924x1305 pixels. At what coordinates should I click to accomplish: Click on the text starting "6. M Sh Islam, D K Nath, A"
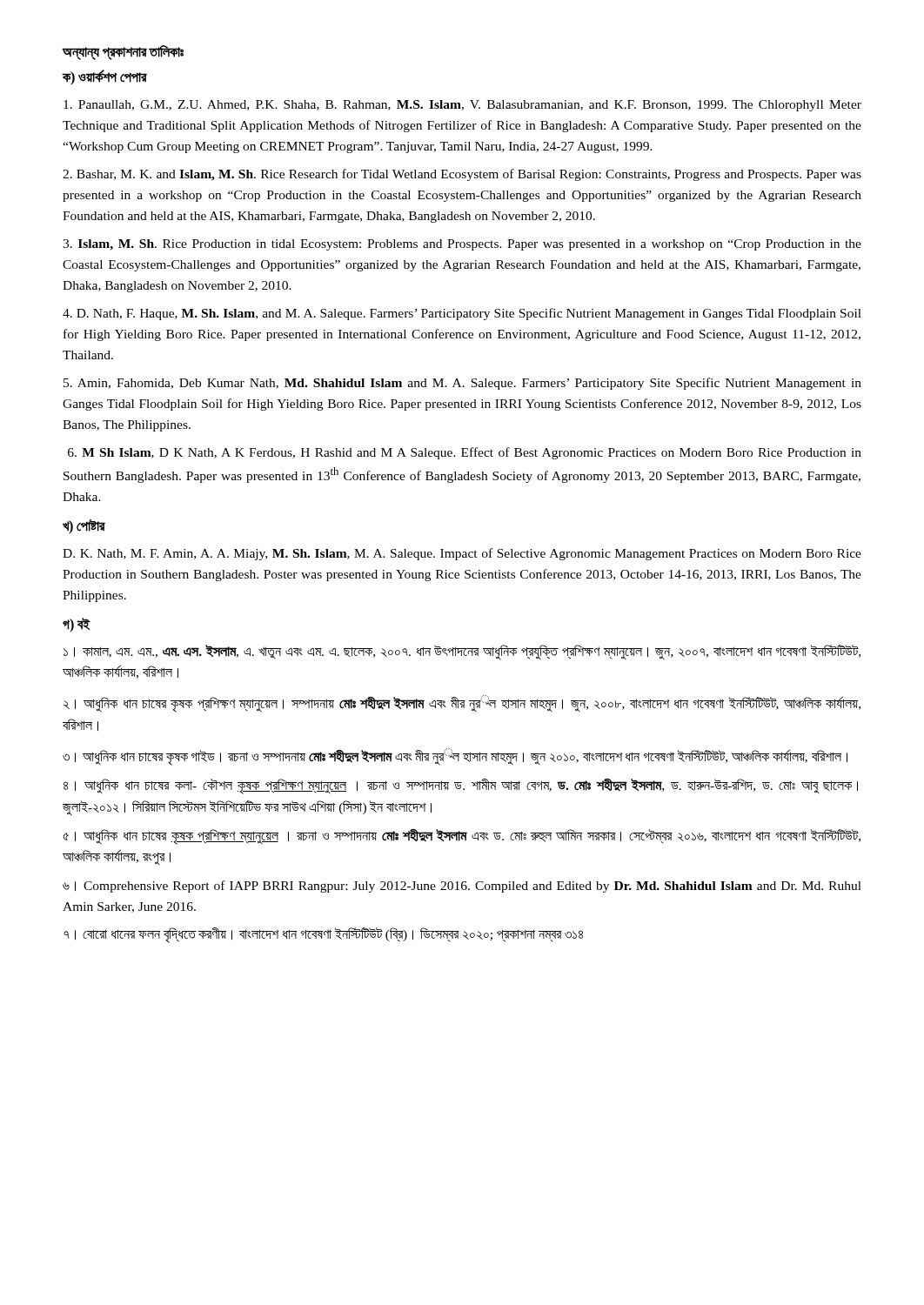(x=462, y=474)
